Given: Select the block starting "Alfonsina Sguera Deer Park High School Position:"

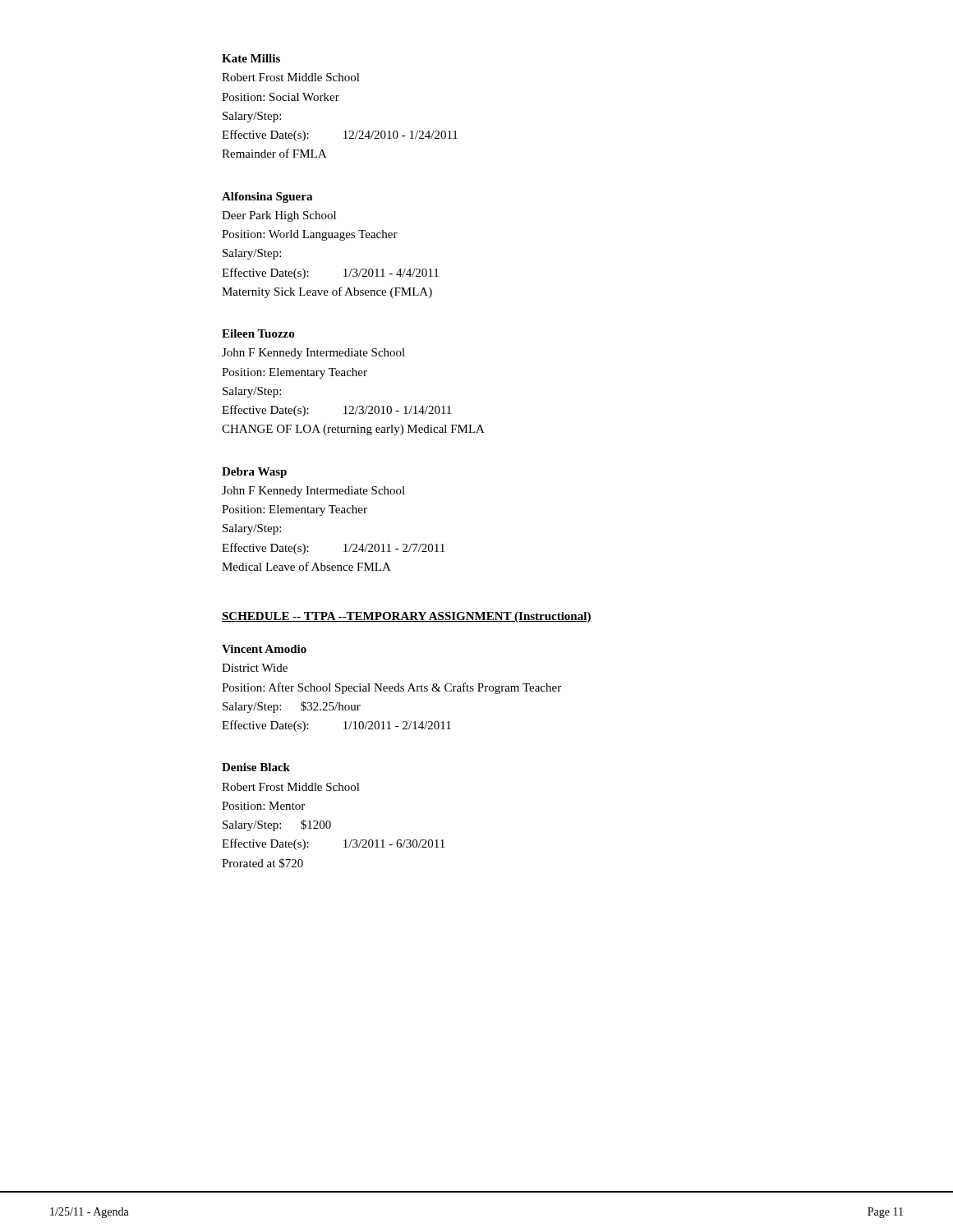Looking at the screenshot, I should [x=267, y=198].
